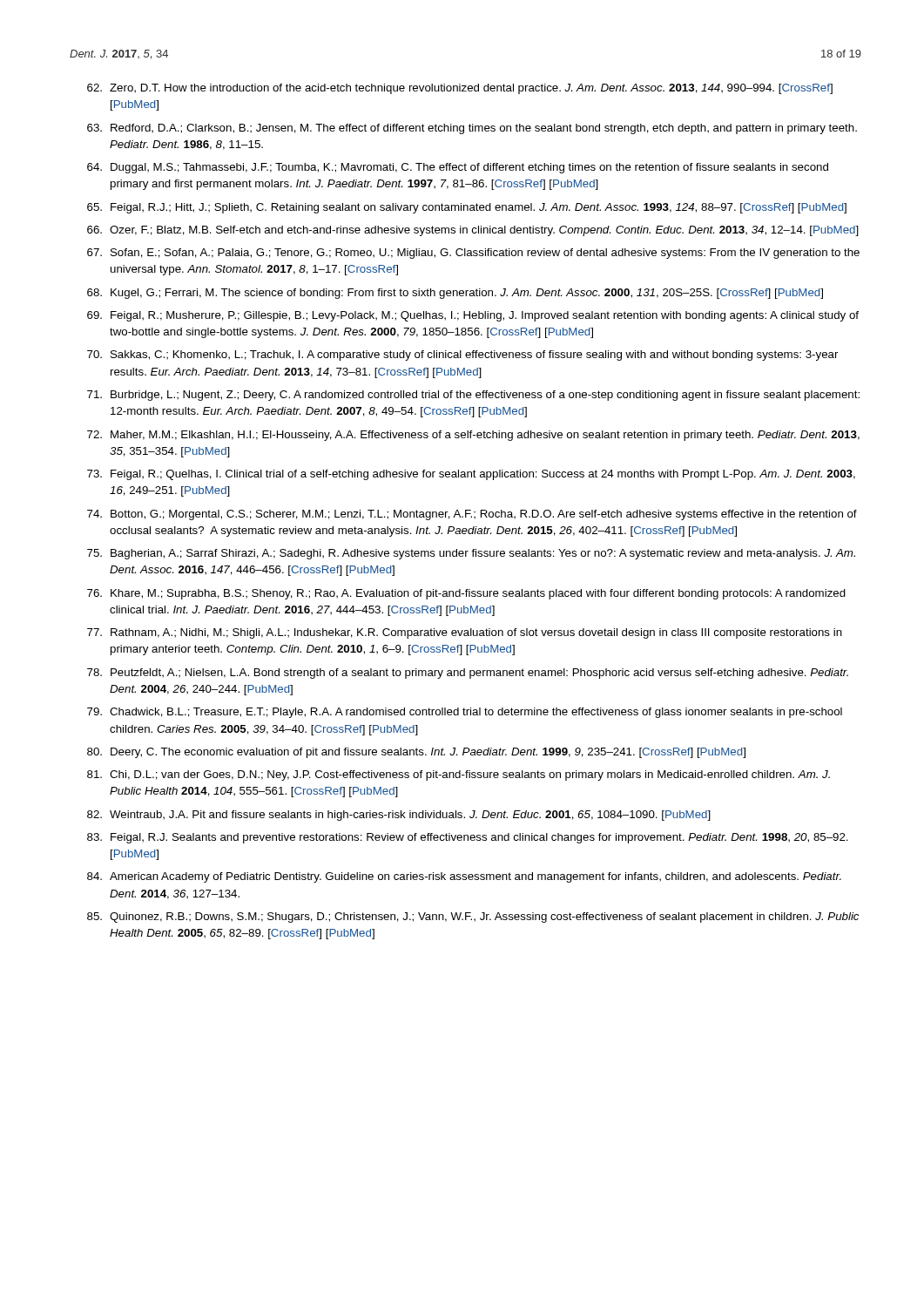Select the list item that reads "76. Khare, M.; Suprabha, B.S.; Shenoy, R.; Rao,"
The height and width of the screenshot is (1307, 924).
tap(465, 601)
